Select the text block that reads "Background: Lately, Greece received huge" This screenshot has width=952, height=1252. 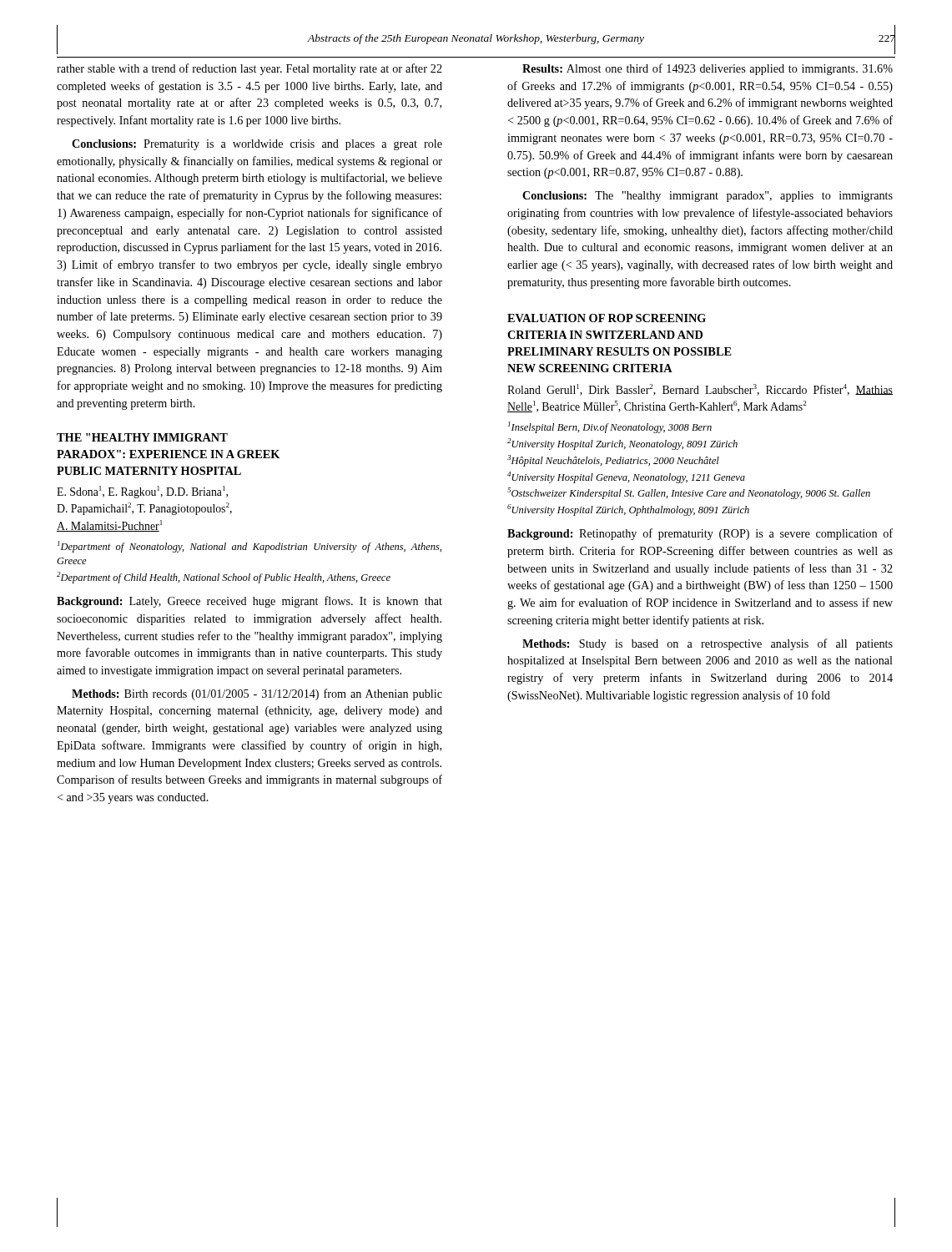click(249, 636)
